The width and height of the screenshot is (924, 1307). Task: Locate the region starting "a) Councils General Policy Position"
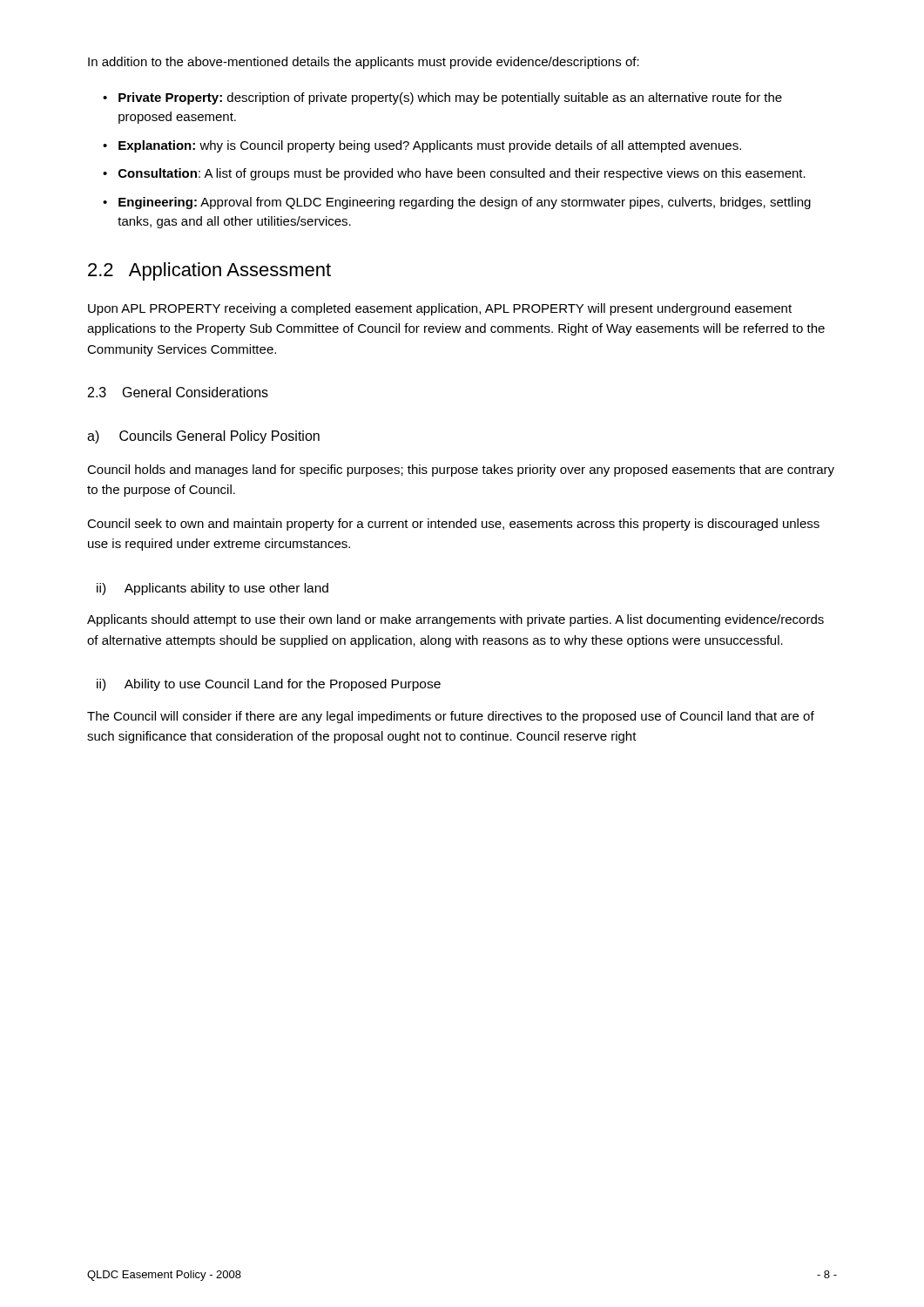pos(204,436)
